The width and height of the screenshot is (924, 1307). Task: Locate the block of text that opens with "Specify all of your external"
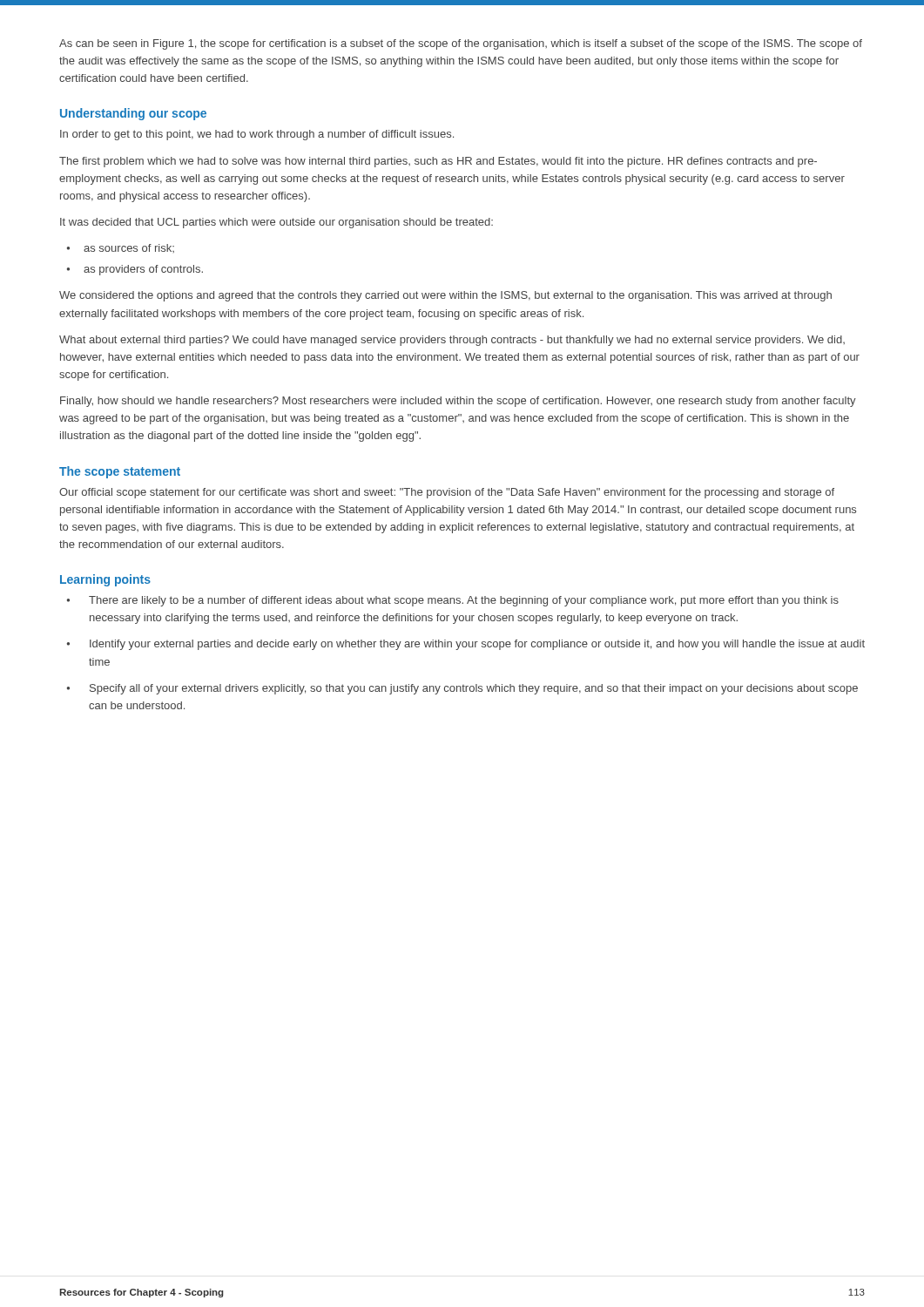[474, 696]
